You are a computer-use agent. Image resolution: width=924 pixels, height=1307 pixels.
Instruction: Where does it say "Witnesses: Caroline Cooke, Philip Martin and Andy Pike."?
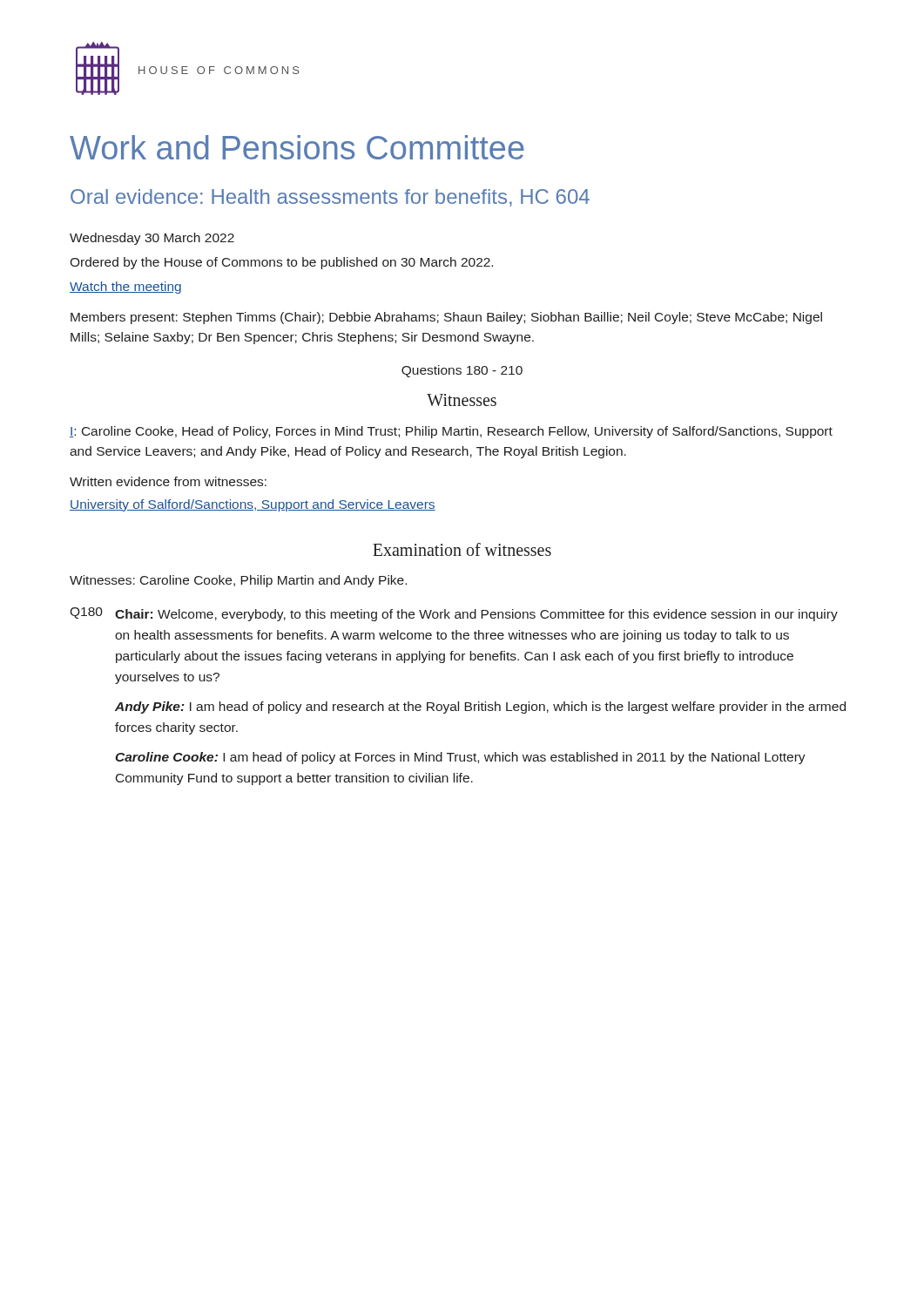[239, 579]
